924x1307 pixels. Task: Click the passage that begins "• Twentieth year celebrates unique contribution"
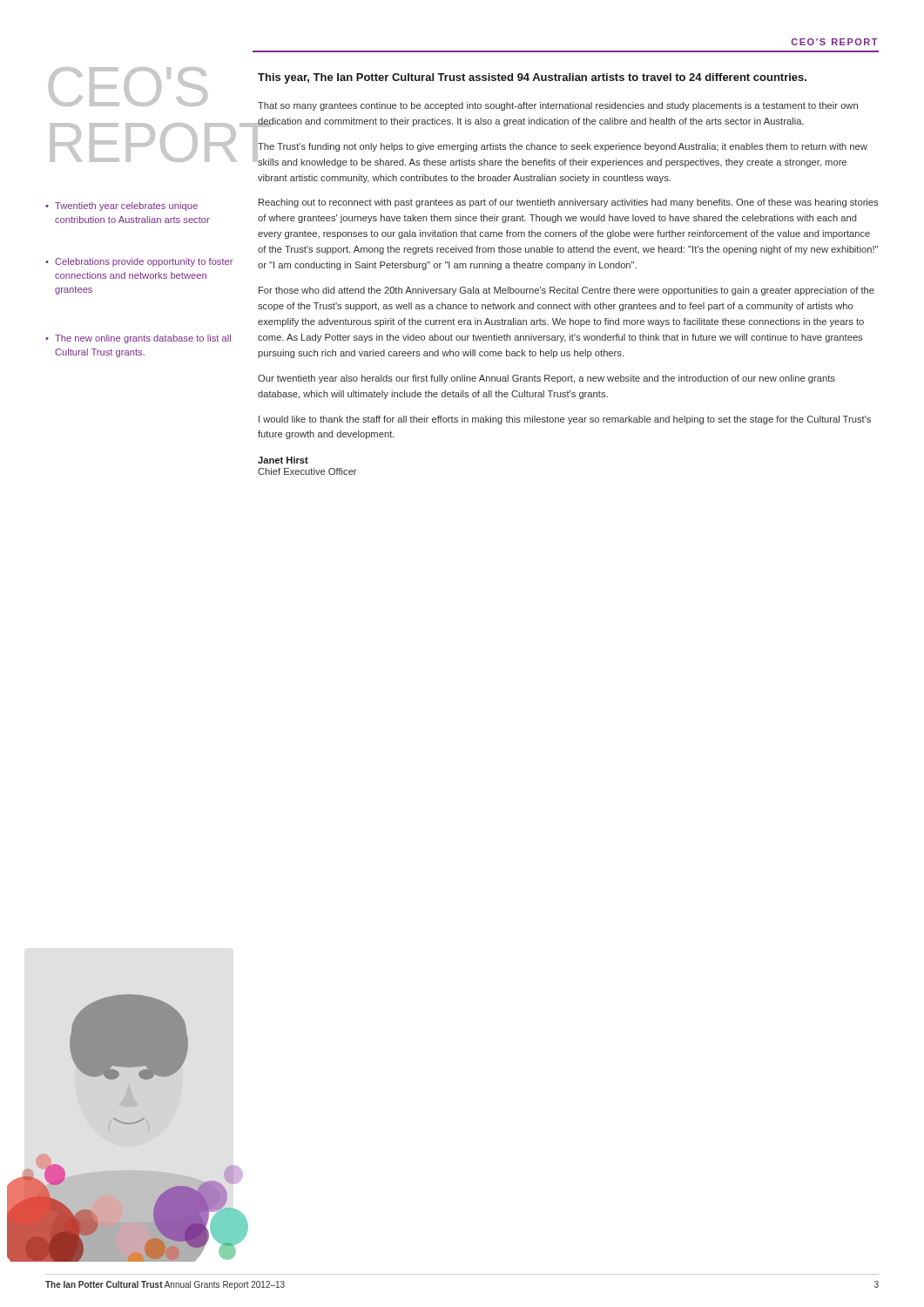click(x=141, y=213)
